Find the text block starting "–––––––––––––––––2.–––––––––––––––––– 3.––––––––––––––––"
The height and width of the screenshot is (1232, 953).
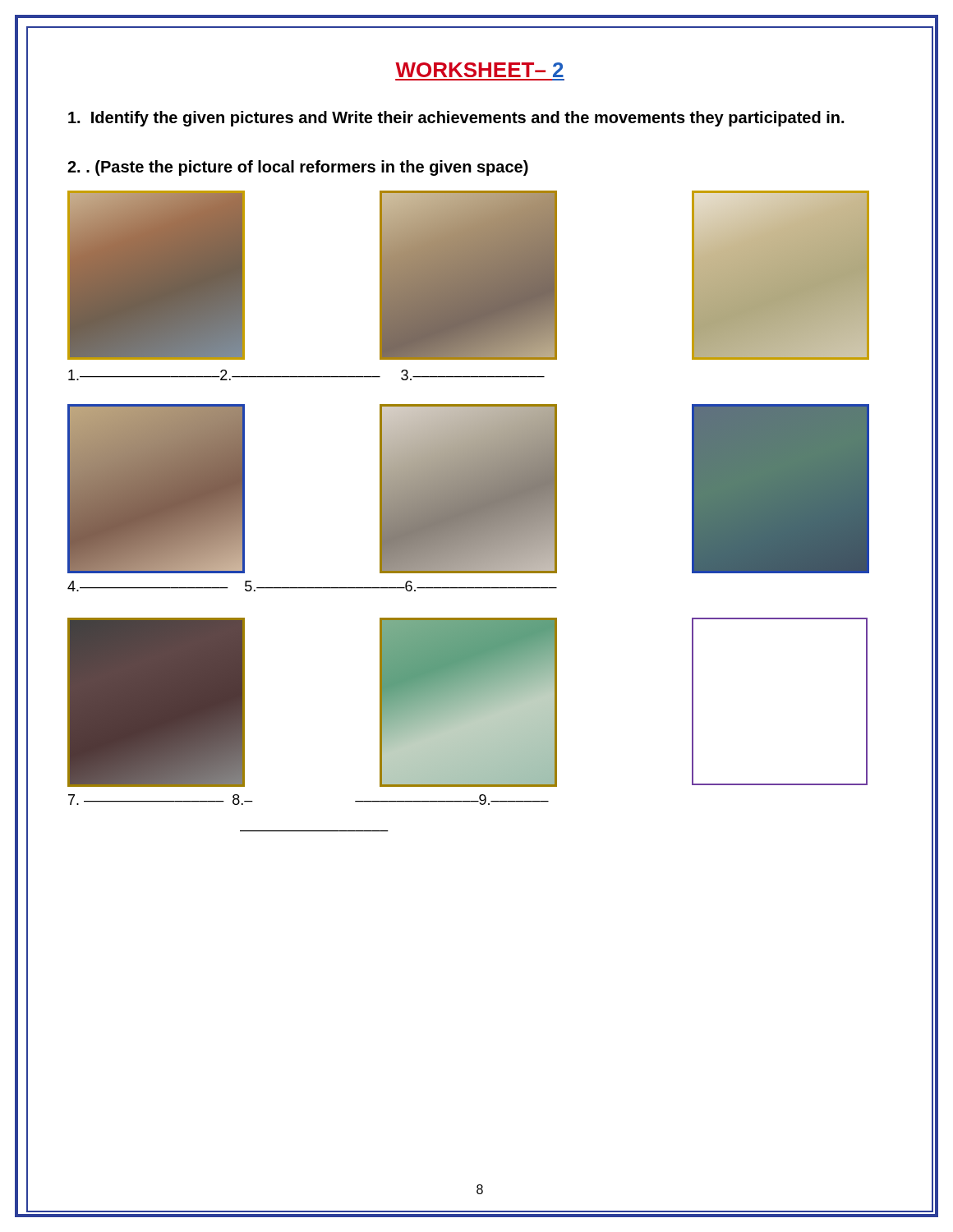click(306, 375)
